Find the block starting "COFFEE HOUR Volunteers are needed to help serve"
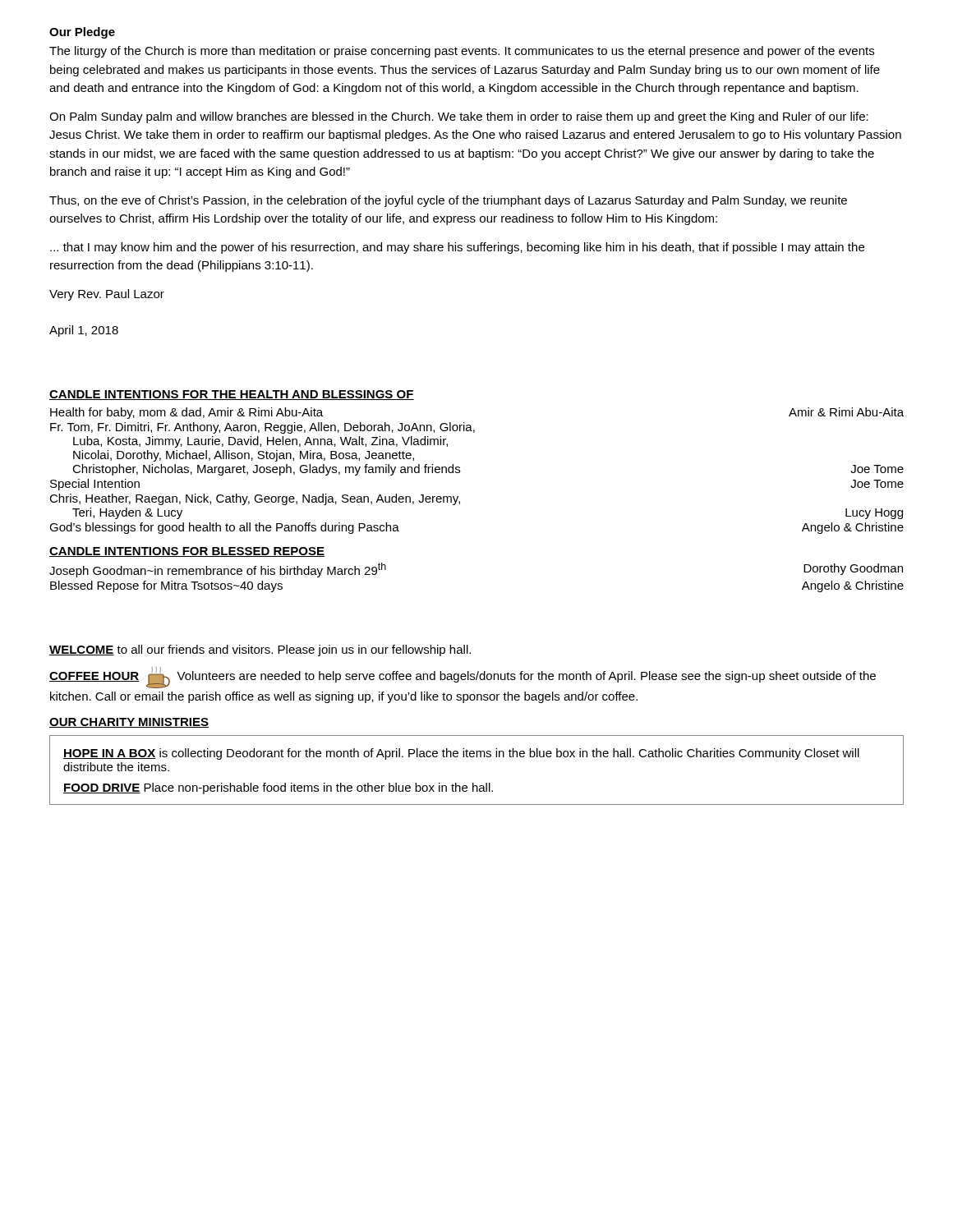This screenshot has width=953, height=1232. pyautogui.click(x=463, y=684)
